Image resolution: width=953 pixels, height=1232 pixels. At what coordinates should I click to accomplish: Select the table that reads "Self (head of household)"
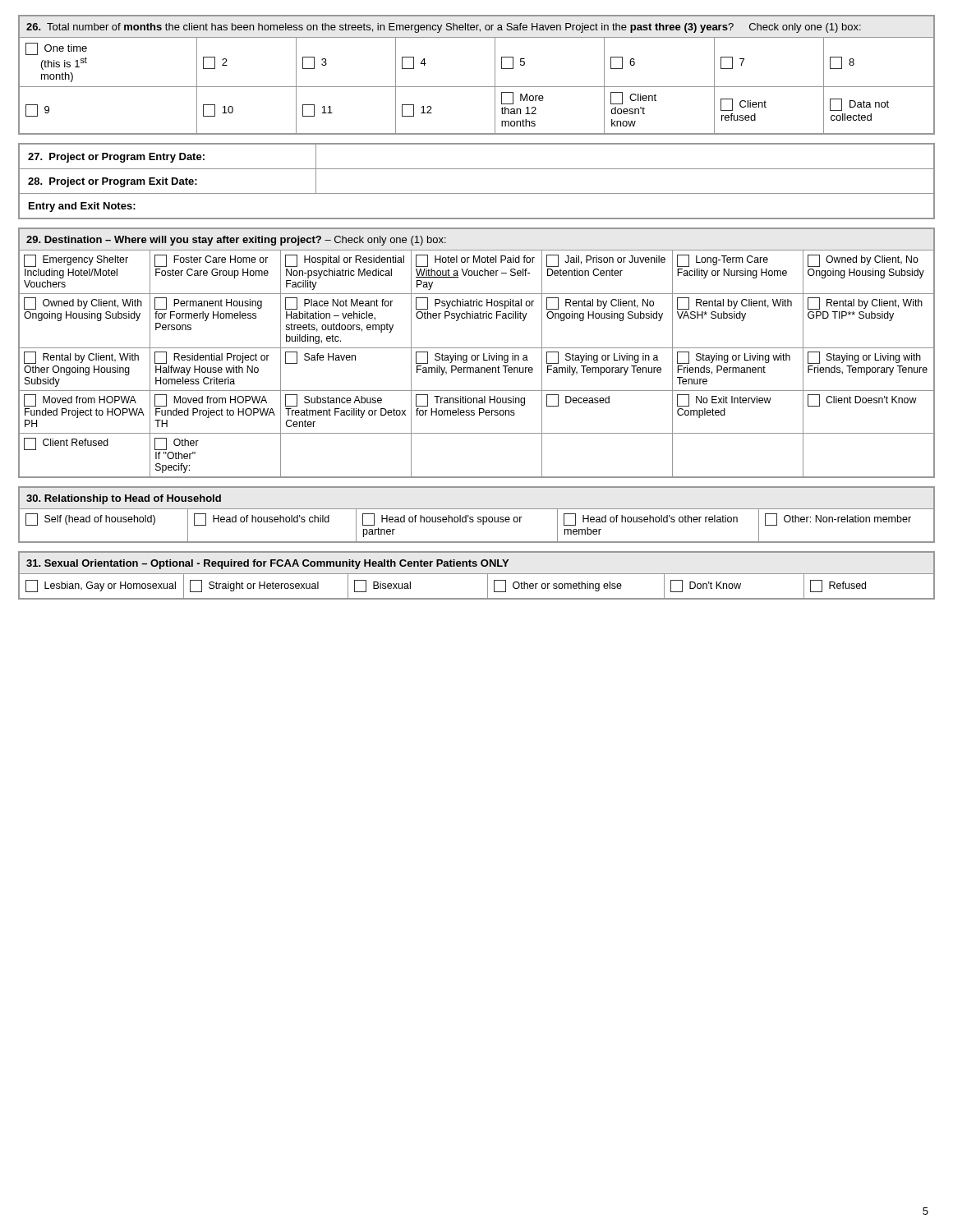tap(476, 514)
